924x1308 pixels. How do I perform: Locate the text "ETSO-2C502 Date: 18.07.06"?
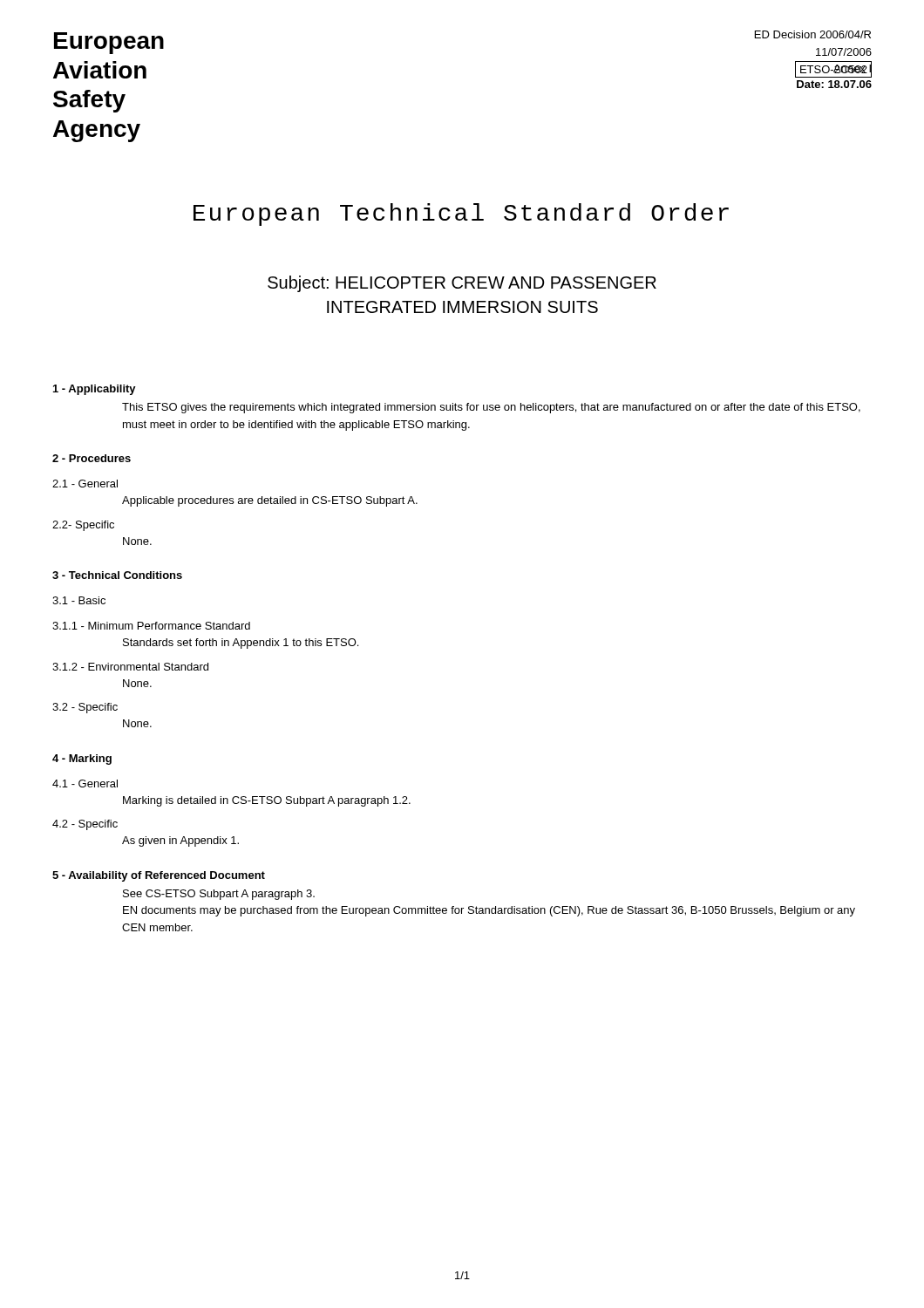click(833, 76)
